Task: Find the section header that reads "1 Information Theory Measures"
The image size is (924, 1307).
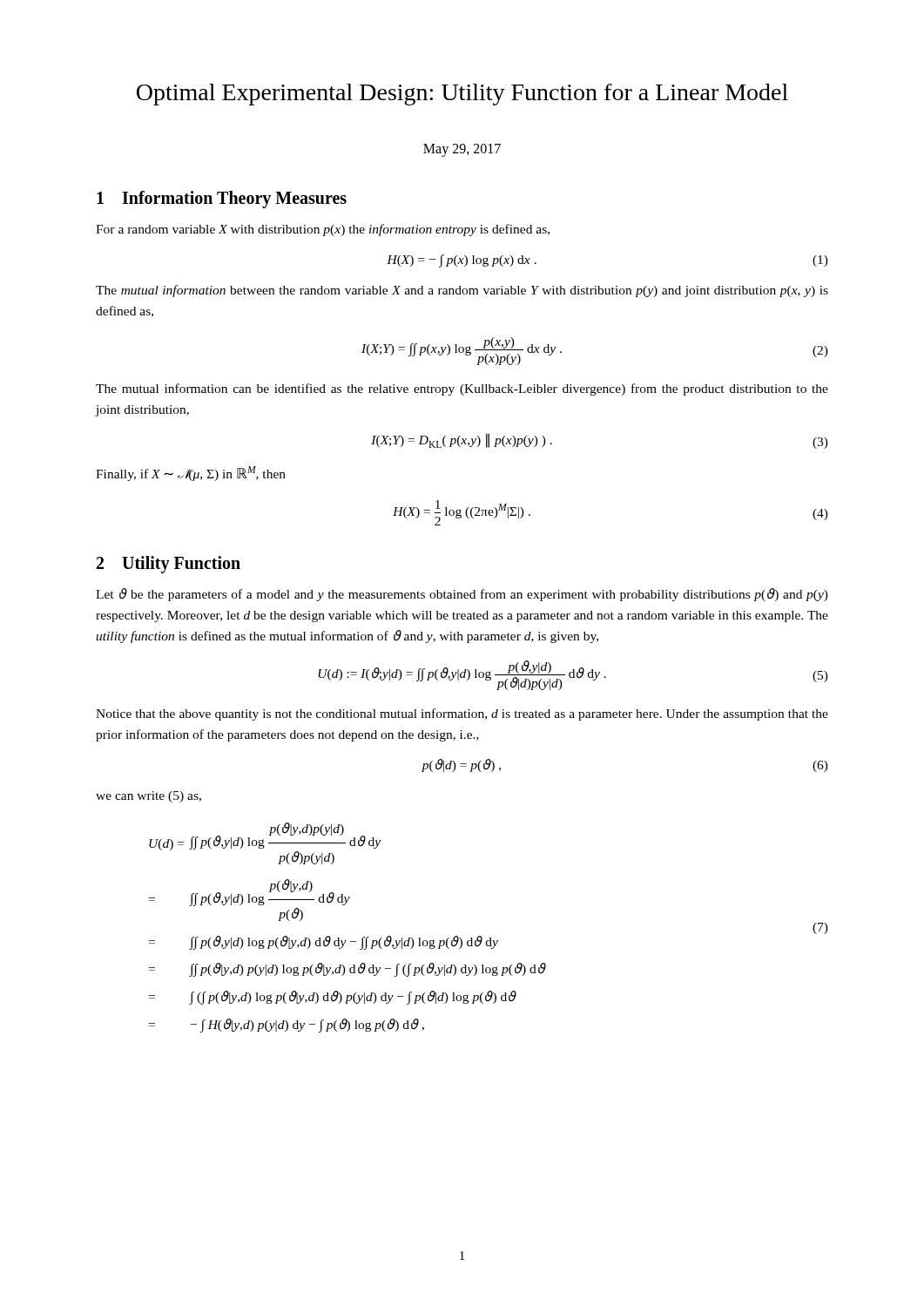Action: tap(221, 198)
